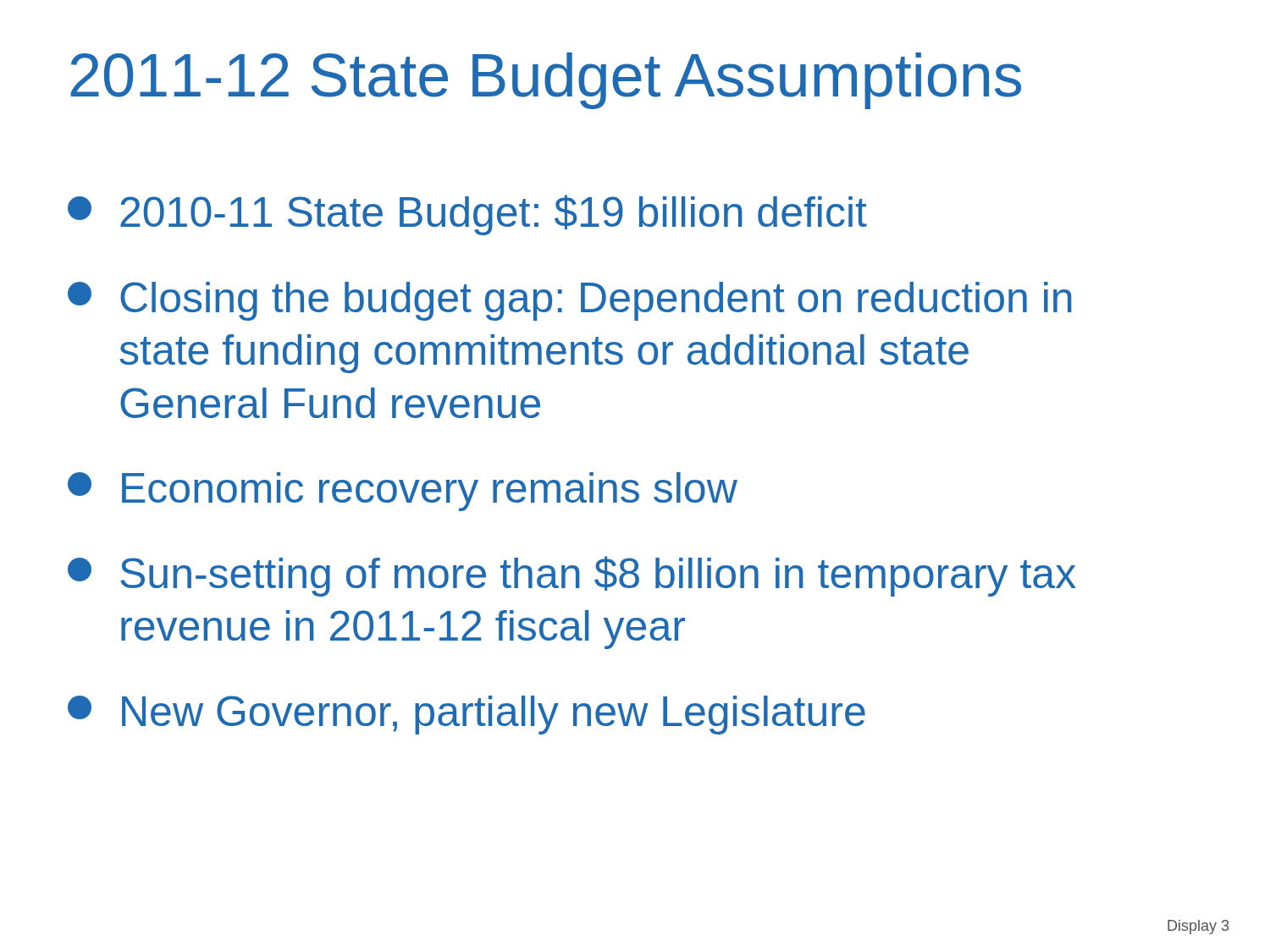Locate the passage starting "2010-11 State Budget: $19 billion deficit"
Screen dimensions: 952x1270
click(467, 213)
